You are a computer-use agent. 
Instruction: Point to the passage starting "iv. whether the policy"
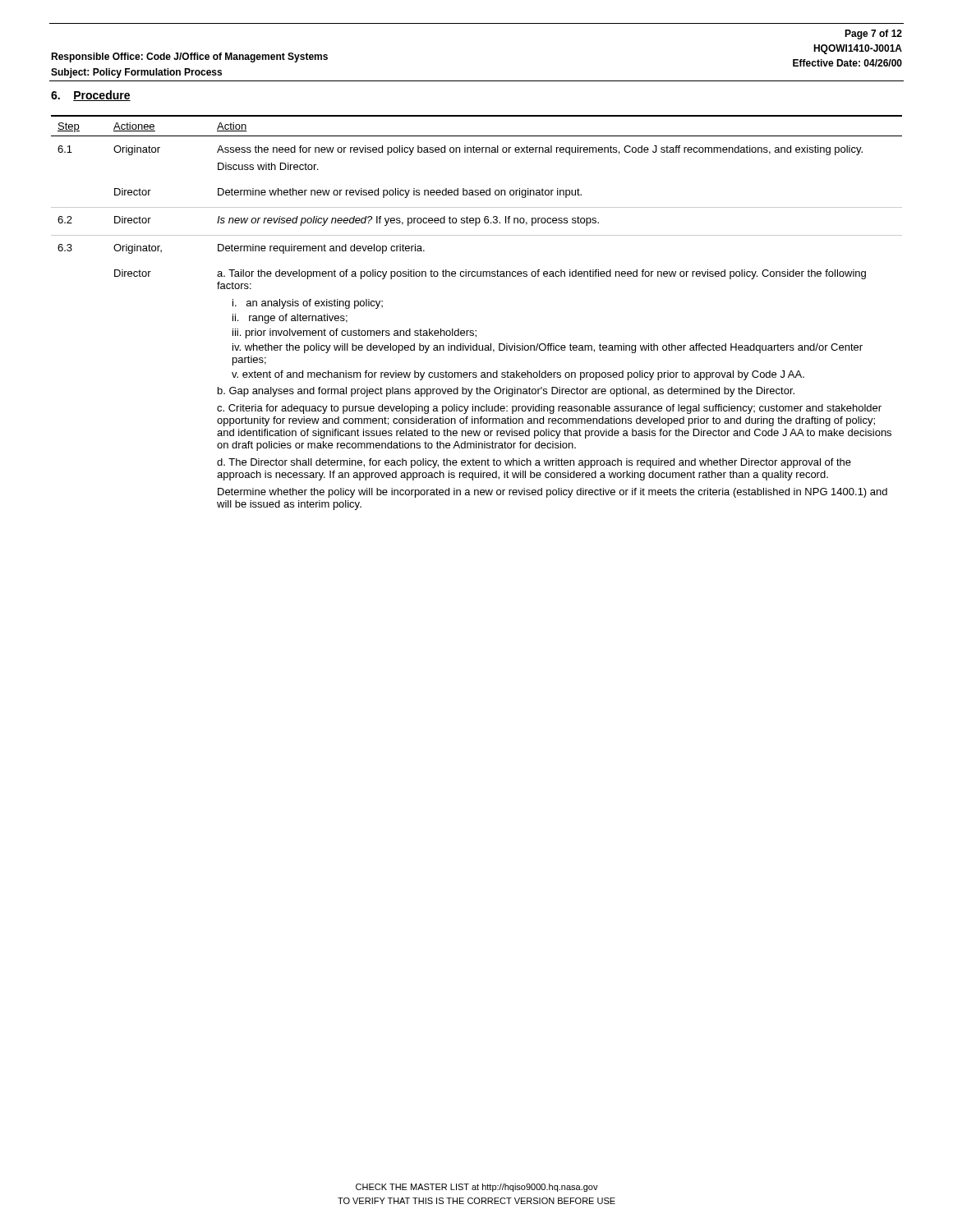[547, 353]
